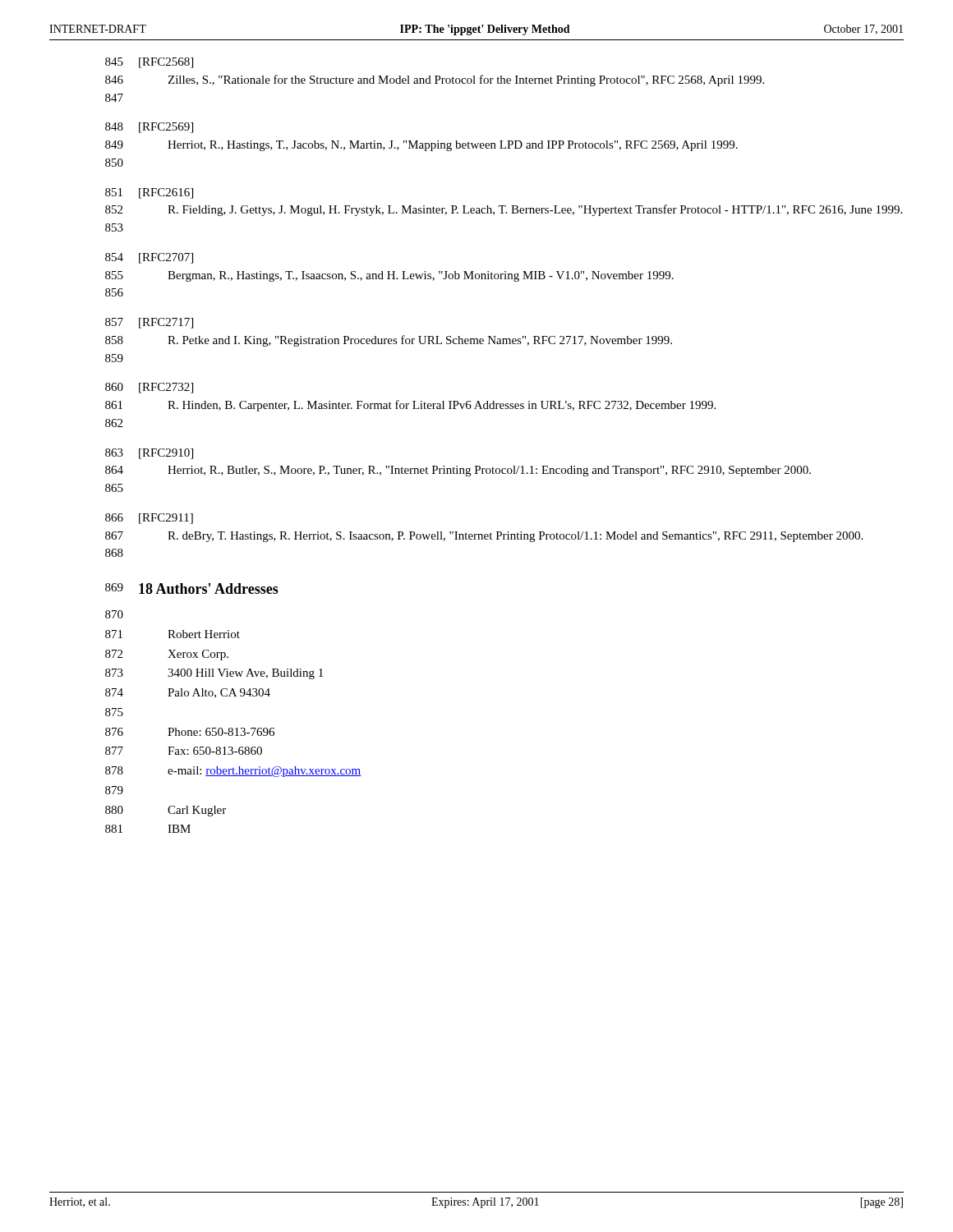Point to the block starting "871 Robert Herriot 872 Xerox"
This screenshot has width=953, height=1232.
[x=173, y=634]
